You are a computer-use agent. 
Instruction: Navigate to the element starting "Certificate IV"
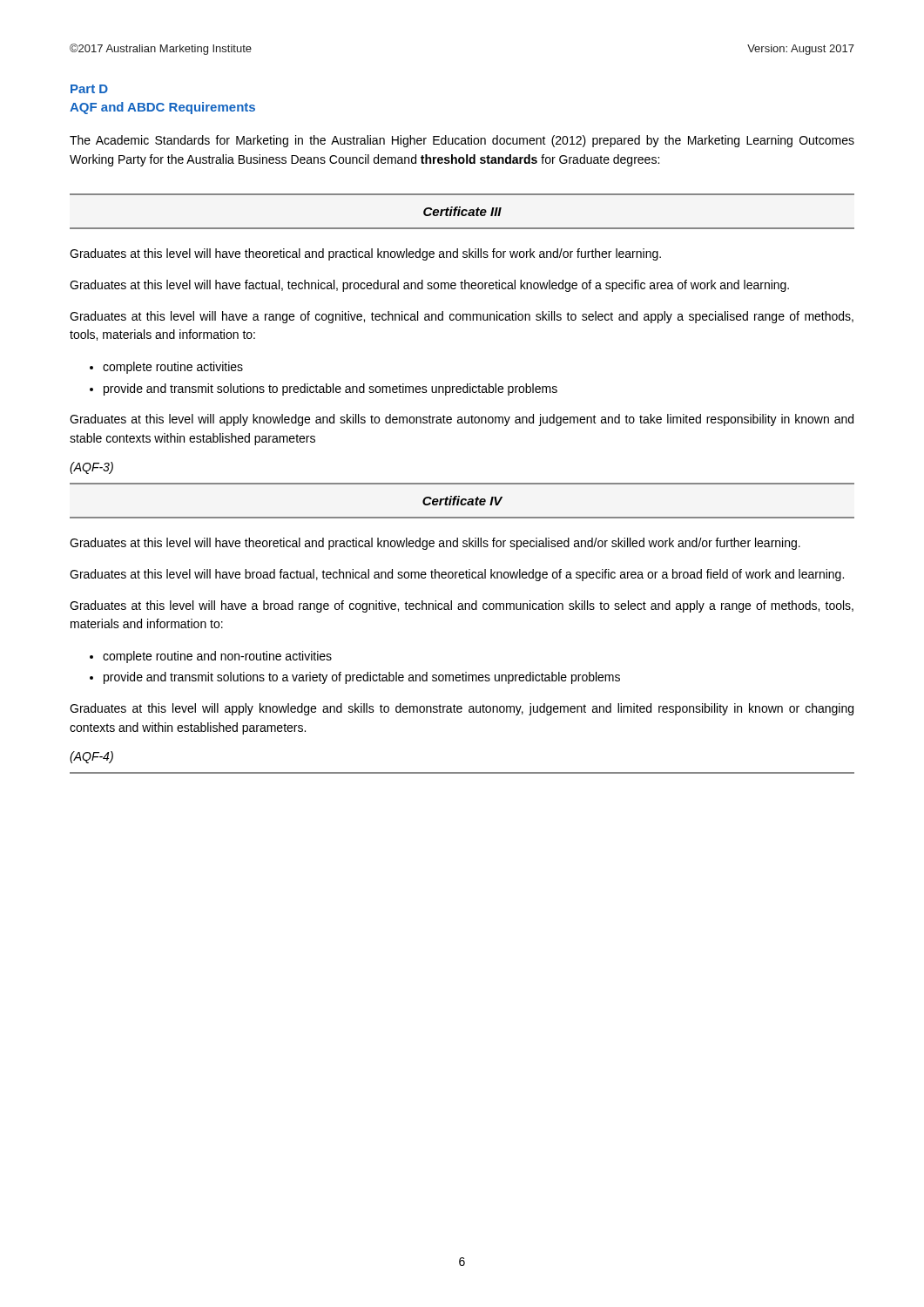[x=462, y=501]
